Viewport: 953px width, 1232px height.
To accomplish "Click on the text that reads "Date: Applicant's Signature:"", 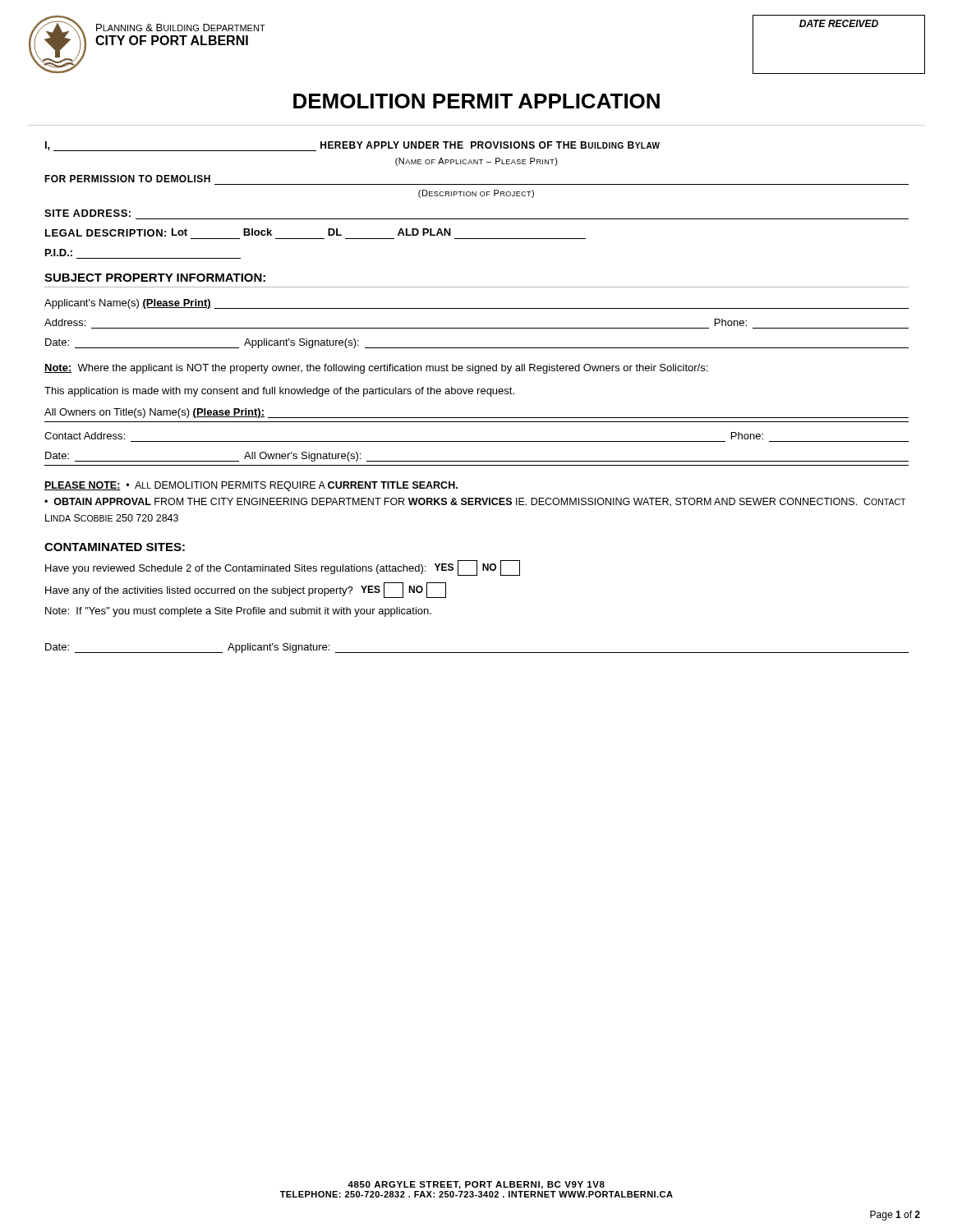I will tap(476, 646).
